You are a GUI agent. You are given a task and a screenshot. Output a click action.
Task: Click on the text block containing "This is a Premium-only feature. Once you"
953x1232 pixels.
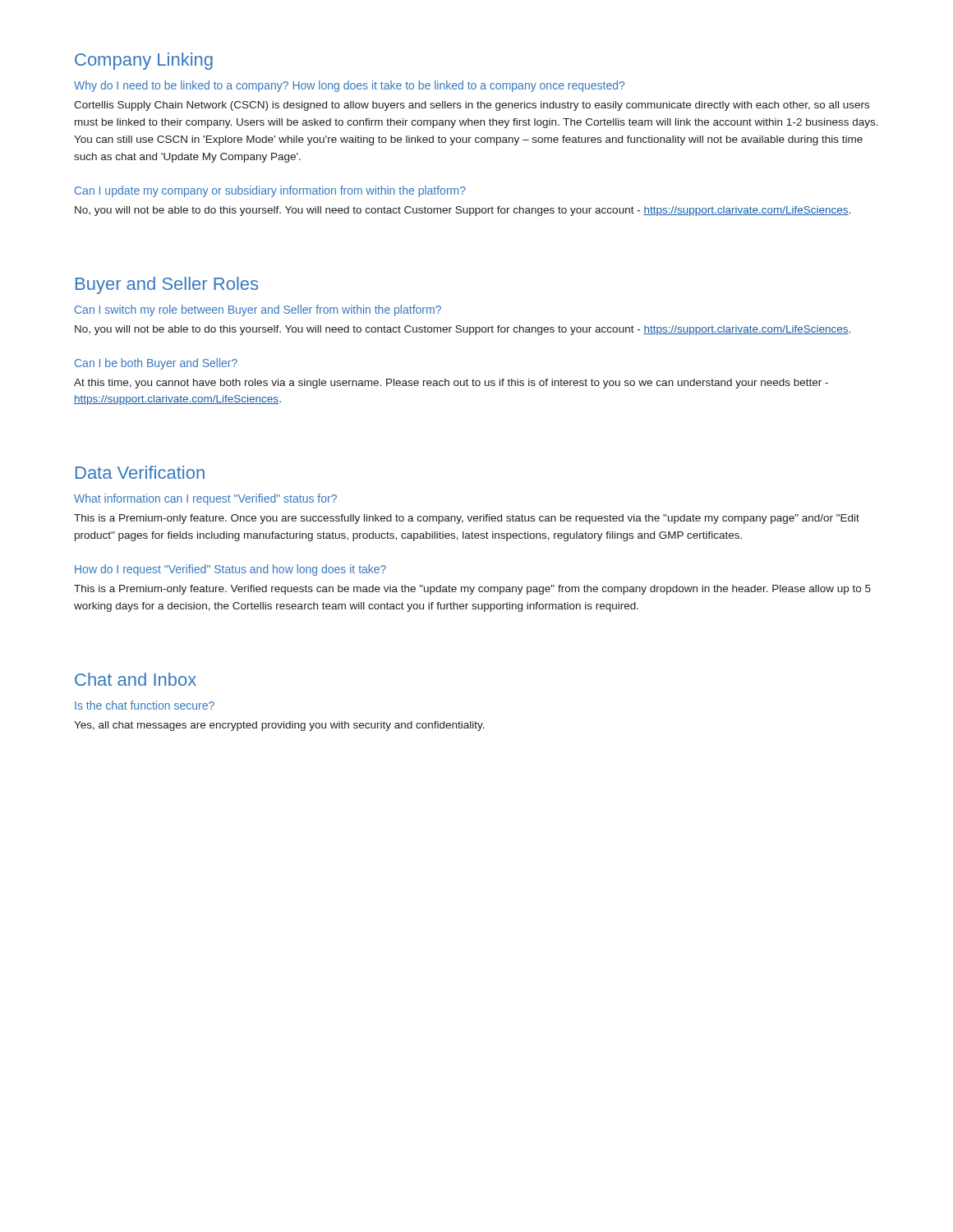coord(476,527)
